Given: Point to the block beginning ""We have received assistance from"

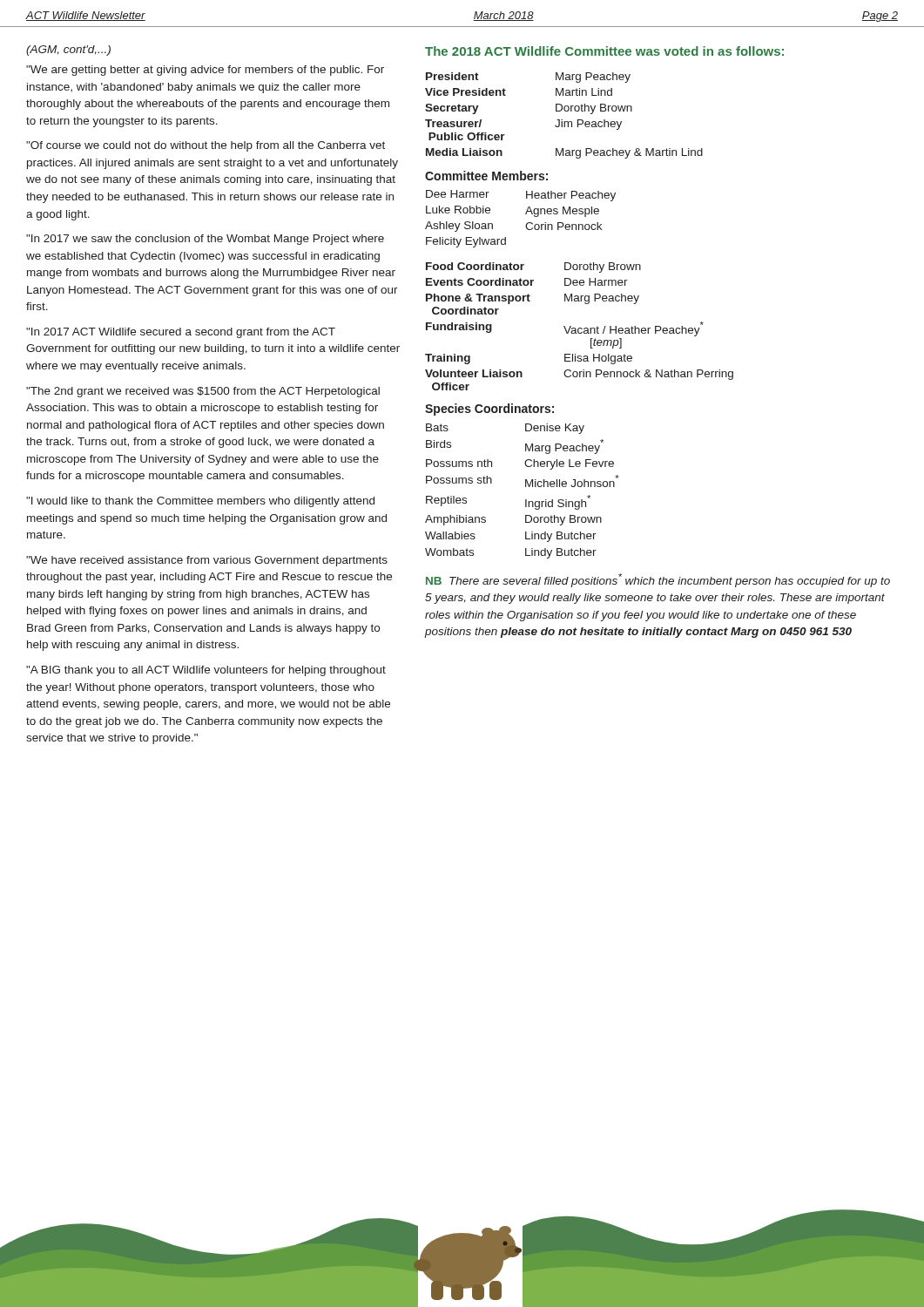Looking at the screenshot, I should [x=209, y=602].
